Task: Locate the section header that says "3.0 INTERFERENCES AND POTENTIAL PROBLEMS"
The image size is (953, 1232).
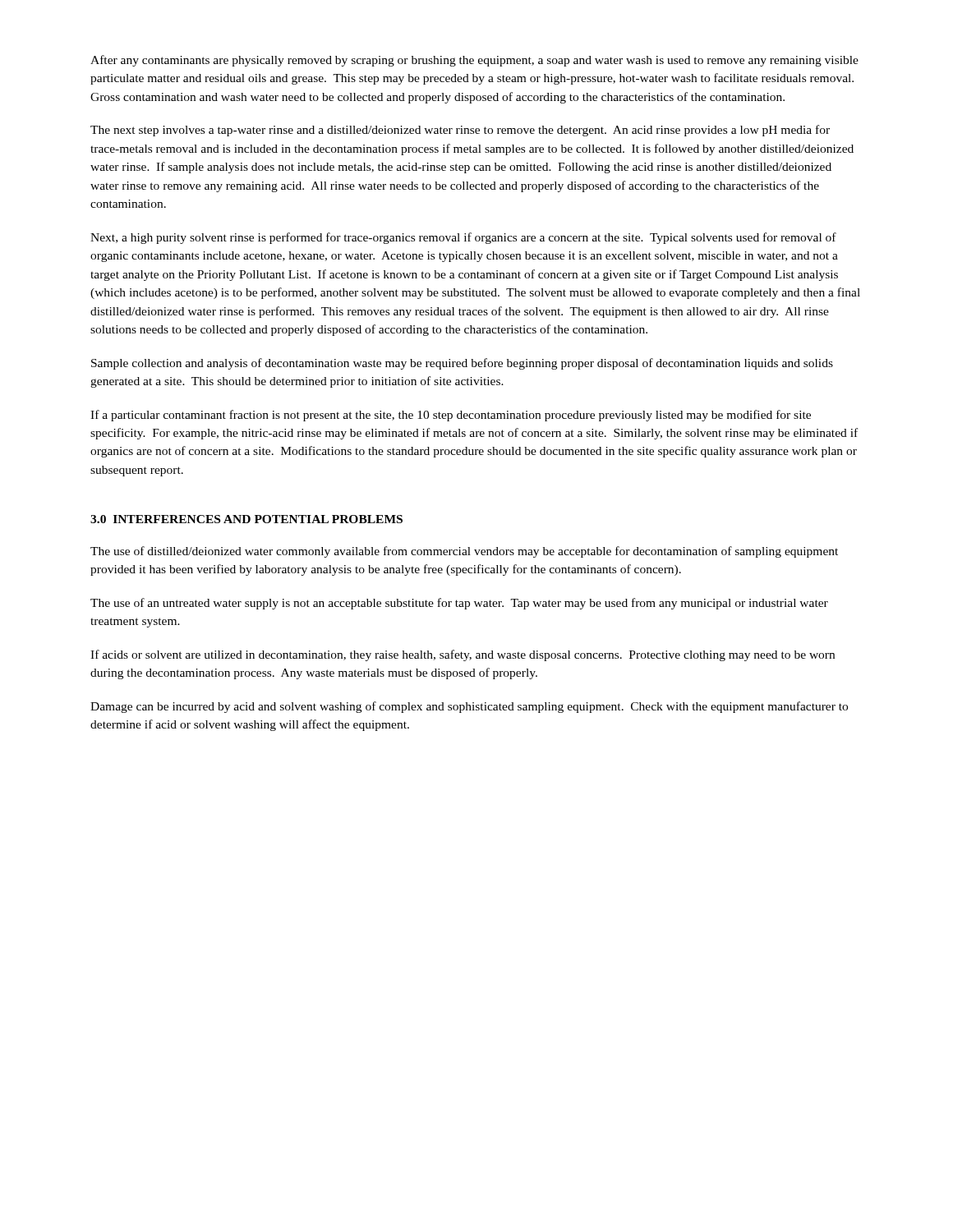Action: pyautogui.click(x=247, y=519)
